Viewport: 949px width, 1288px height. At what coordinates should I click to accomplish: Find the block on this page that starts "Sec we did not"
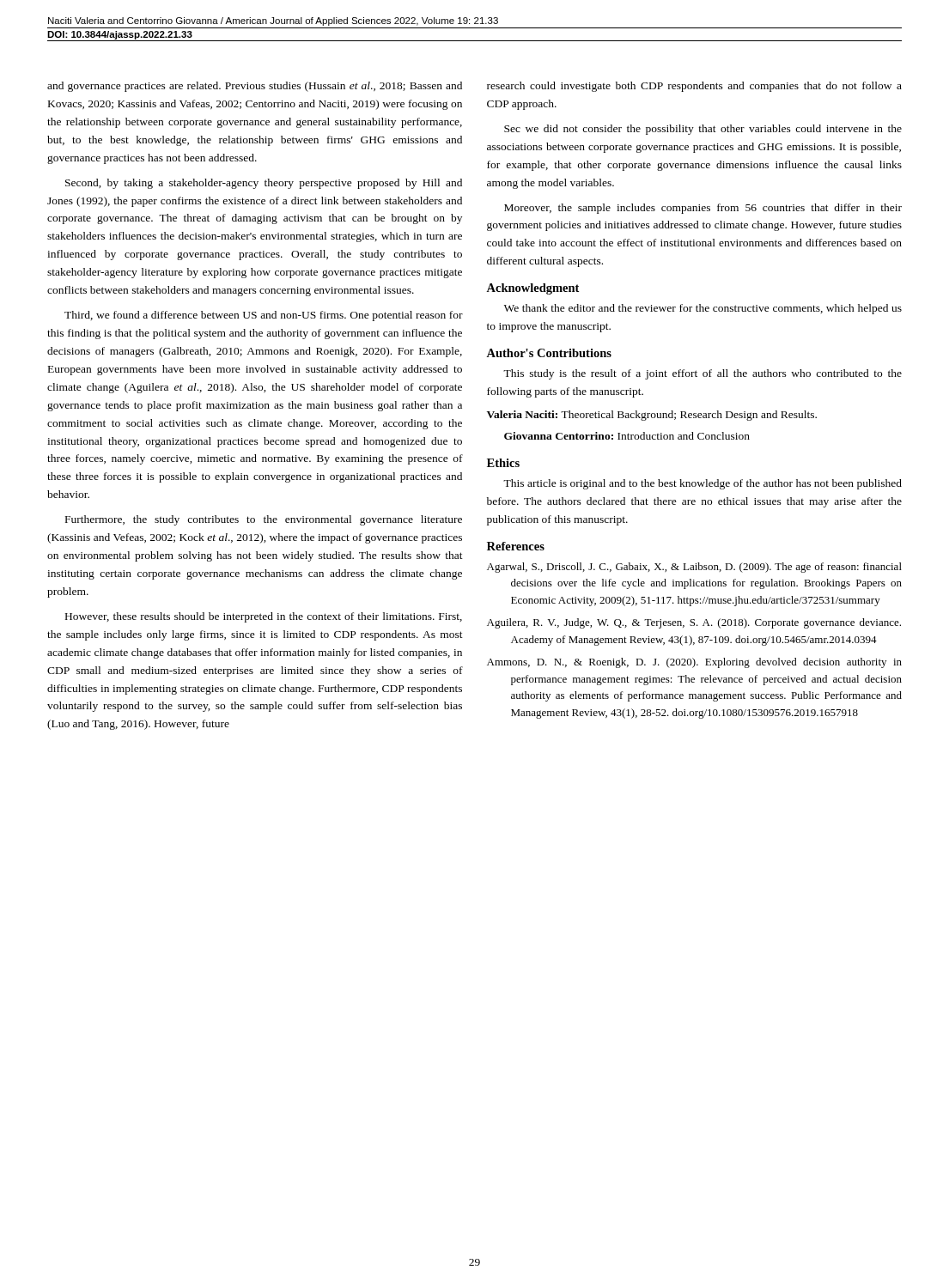(694, 156)
